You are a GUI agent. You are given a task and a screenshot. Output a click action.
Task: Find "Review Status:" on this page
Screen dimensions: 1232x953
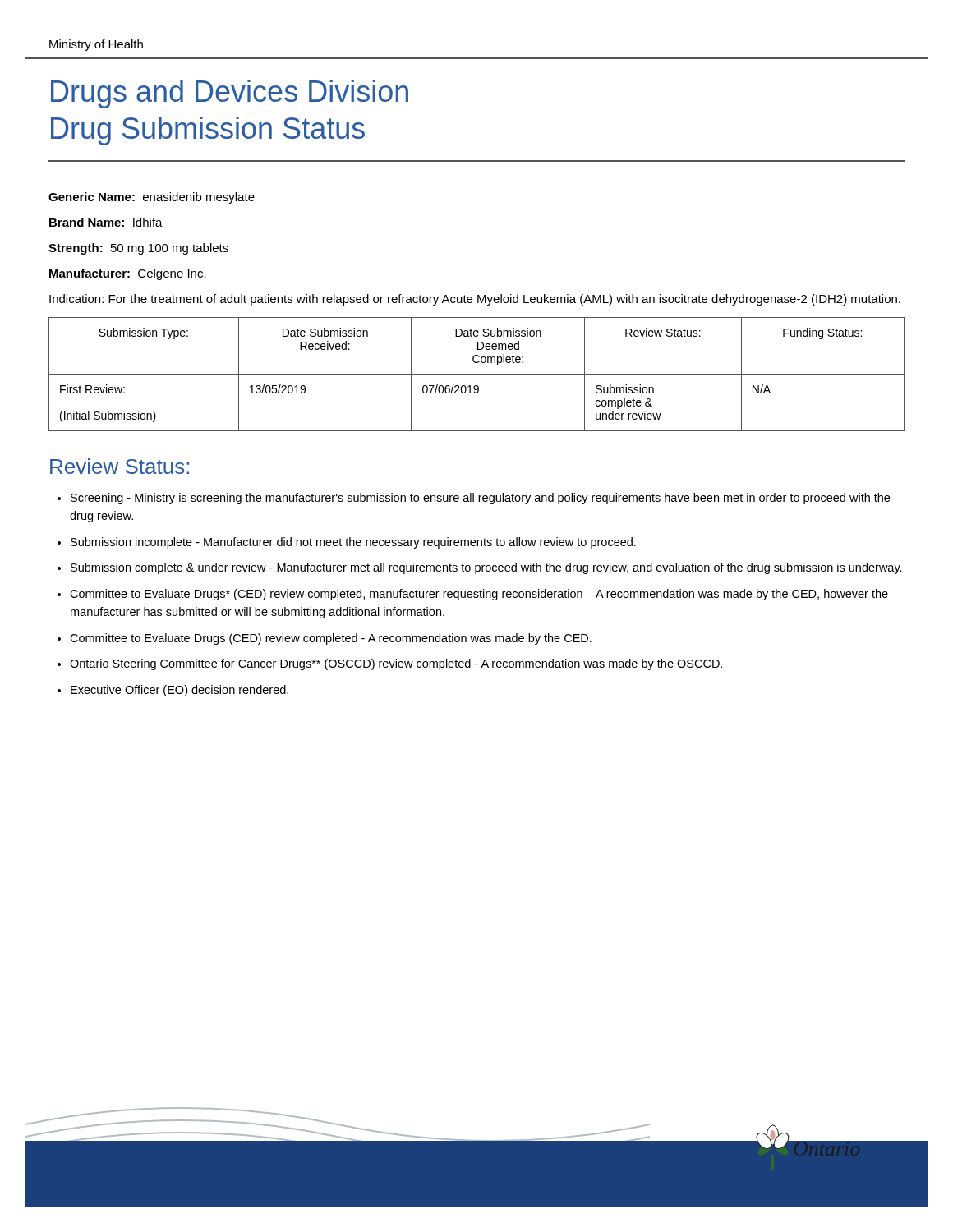pos(120,466)
